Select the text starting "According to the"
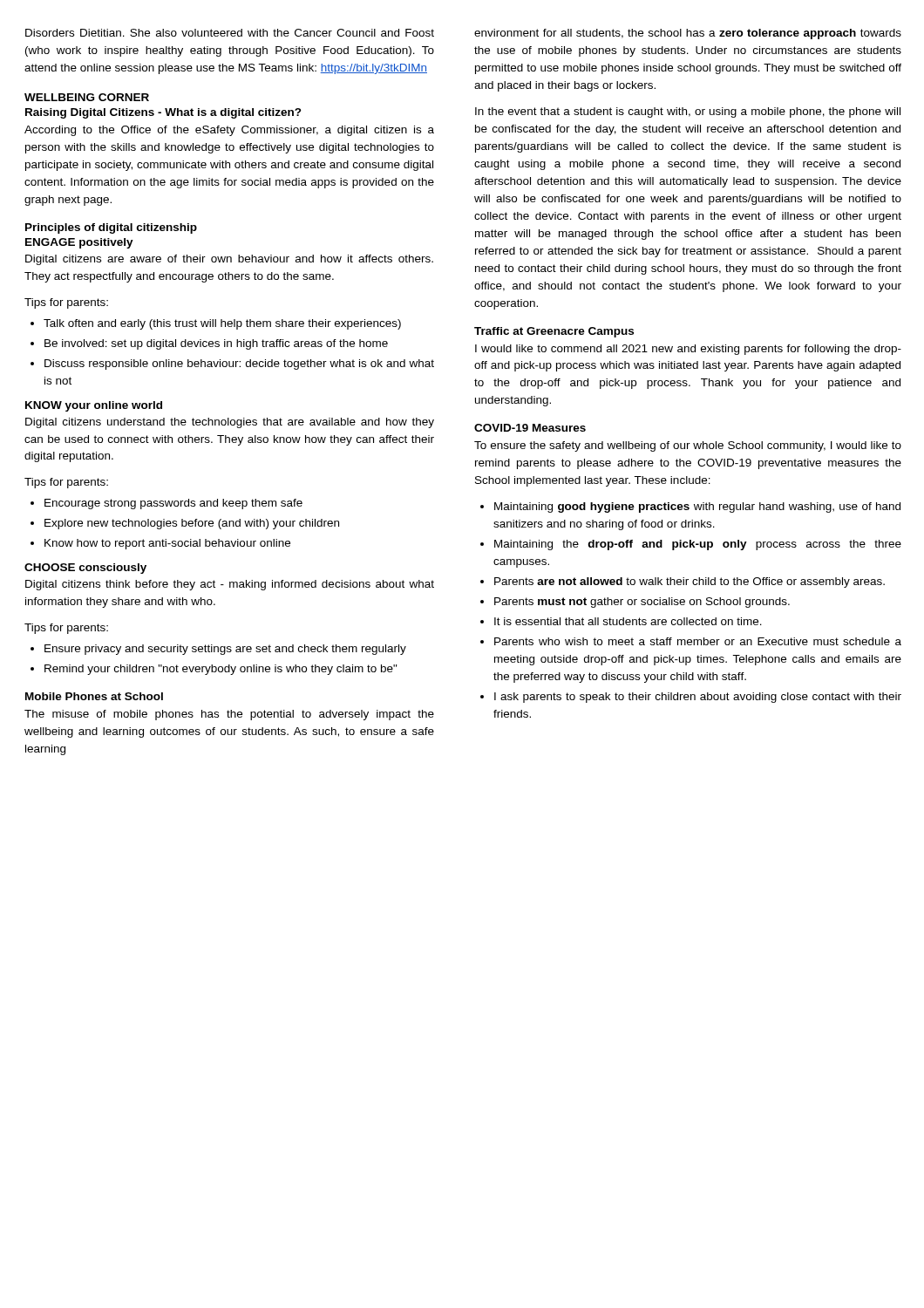Image resolution: width=924 pixels, height=1308 pixels. point(229,164)
